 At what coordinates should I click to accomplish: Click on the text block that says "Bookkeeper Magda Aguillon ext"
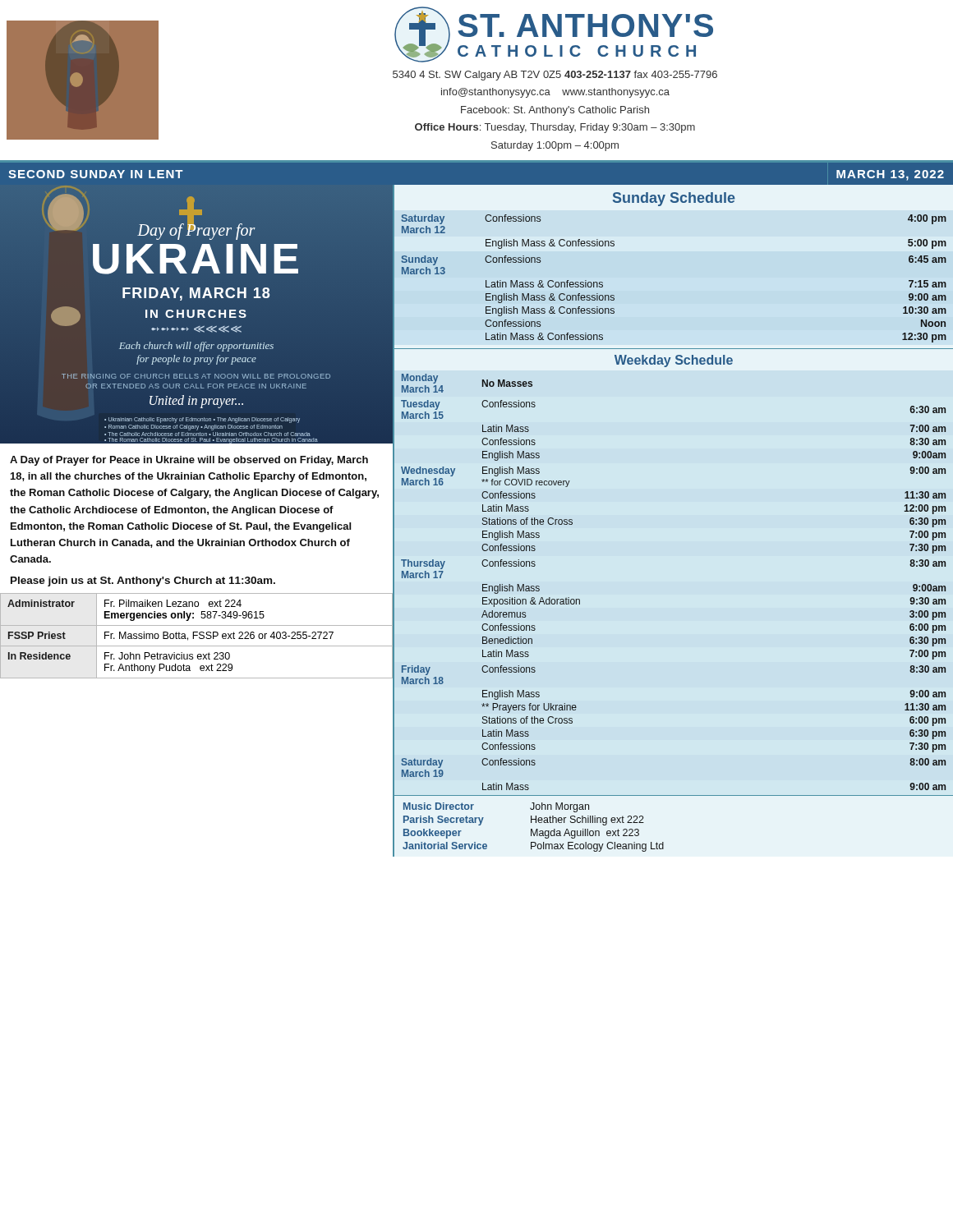tap(521, 833)
